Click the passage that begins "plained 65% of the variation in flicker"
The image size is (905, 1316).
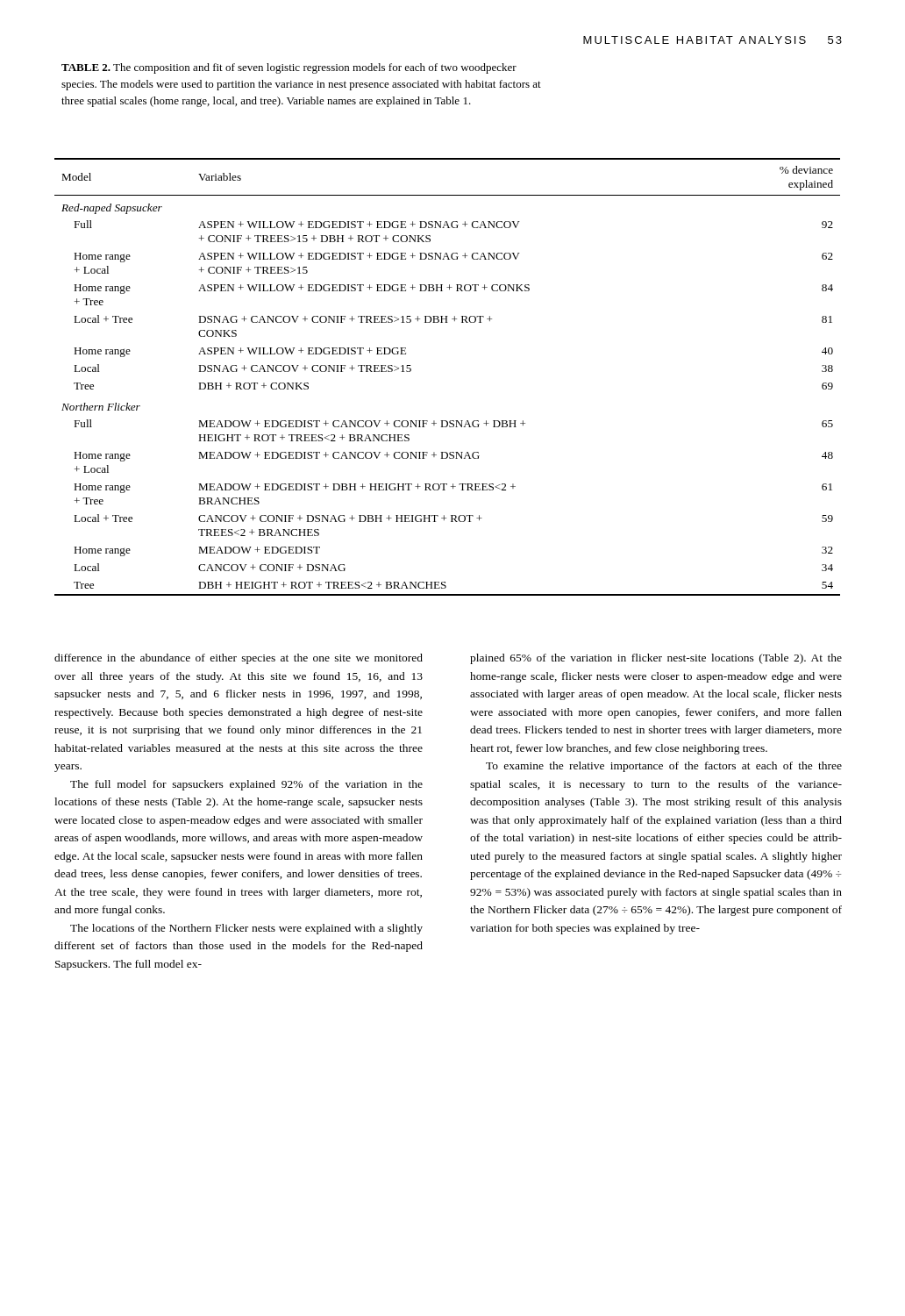point(656,793)
